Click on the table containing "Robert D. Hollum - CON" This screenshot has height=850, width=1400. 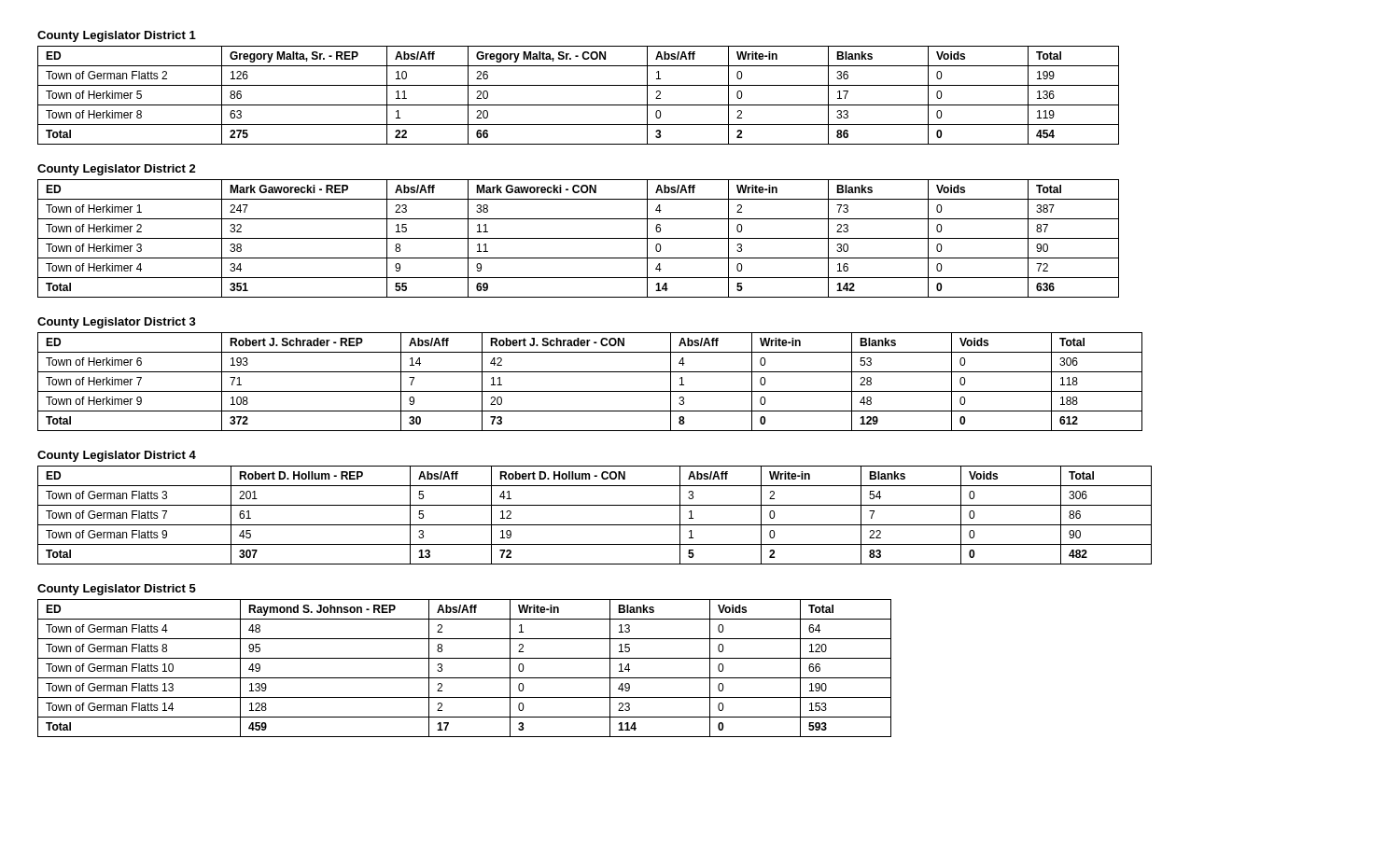[700, 515]
